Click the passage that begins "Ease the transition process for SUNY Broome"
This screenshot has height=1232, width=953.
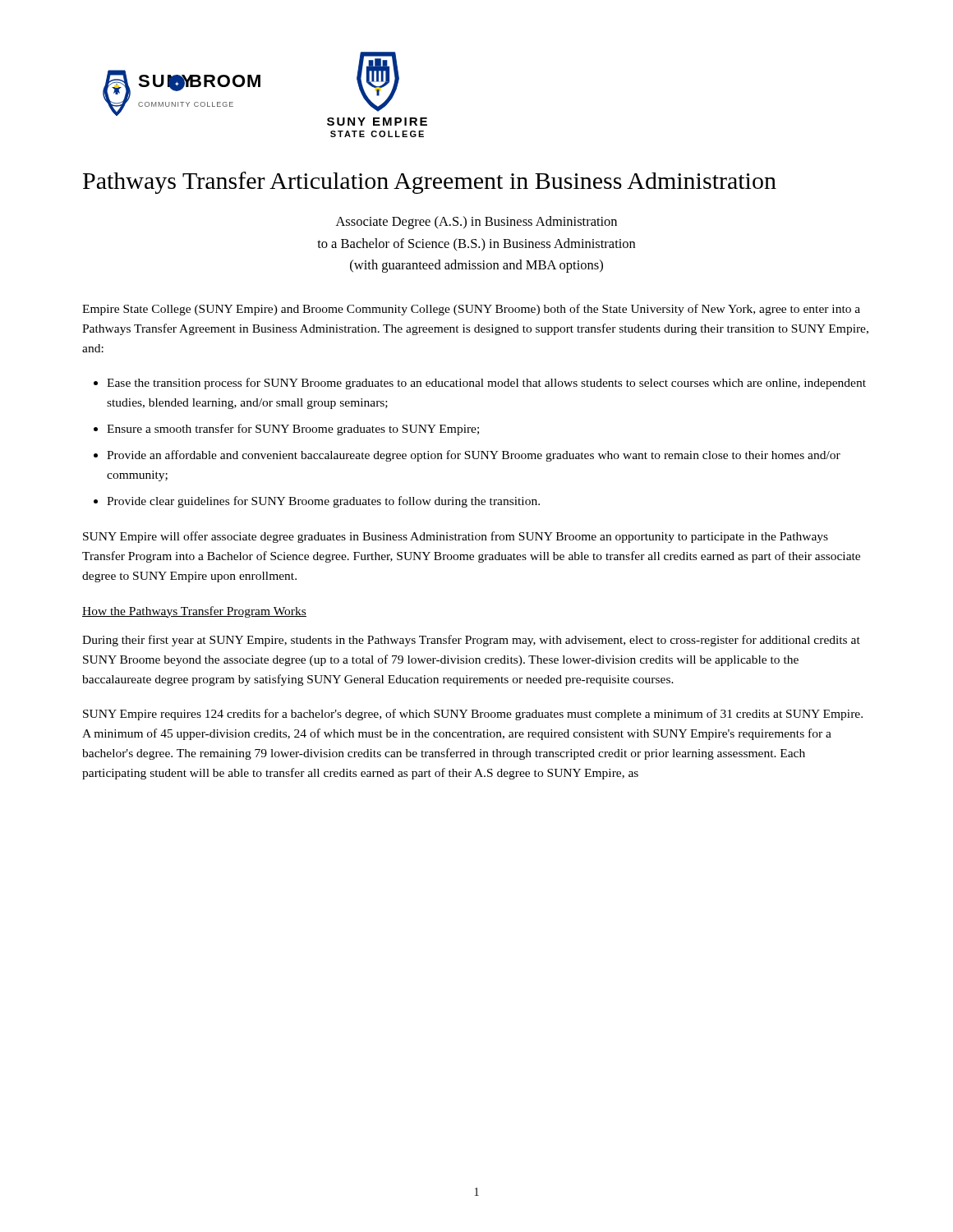486,393
